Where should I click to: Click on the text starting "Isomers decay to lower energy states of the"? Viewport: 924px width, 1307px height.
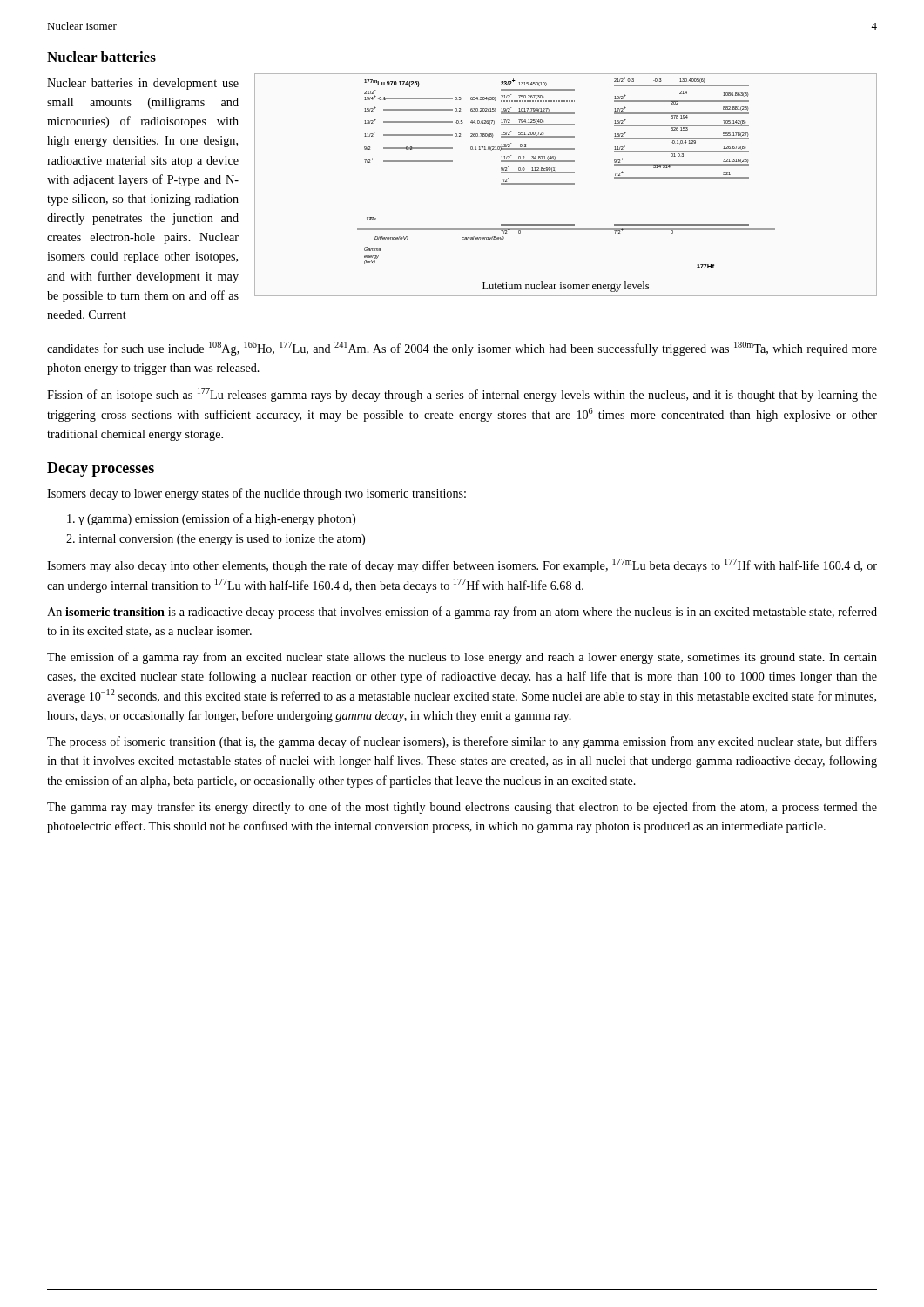click(257, 493)
